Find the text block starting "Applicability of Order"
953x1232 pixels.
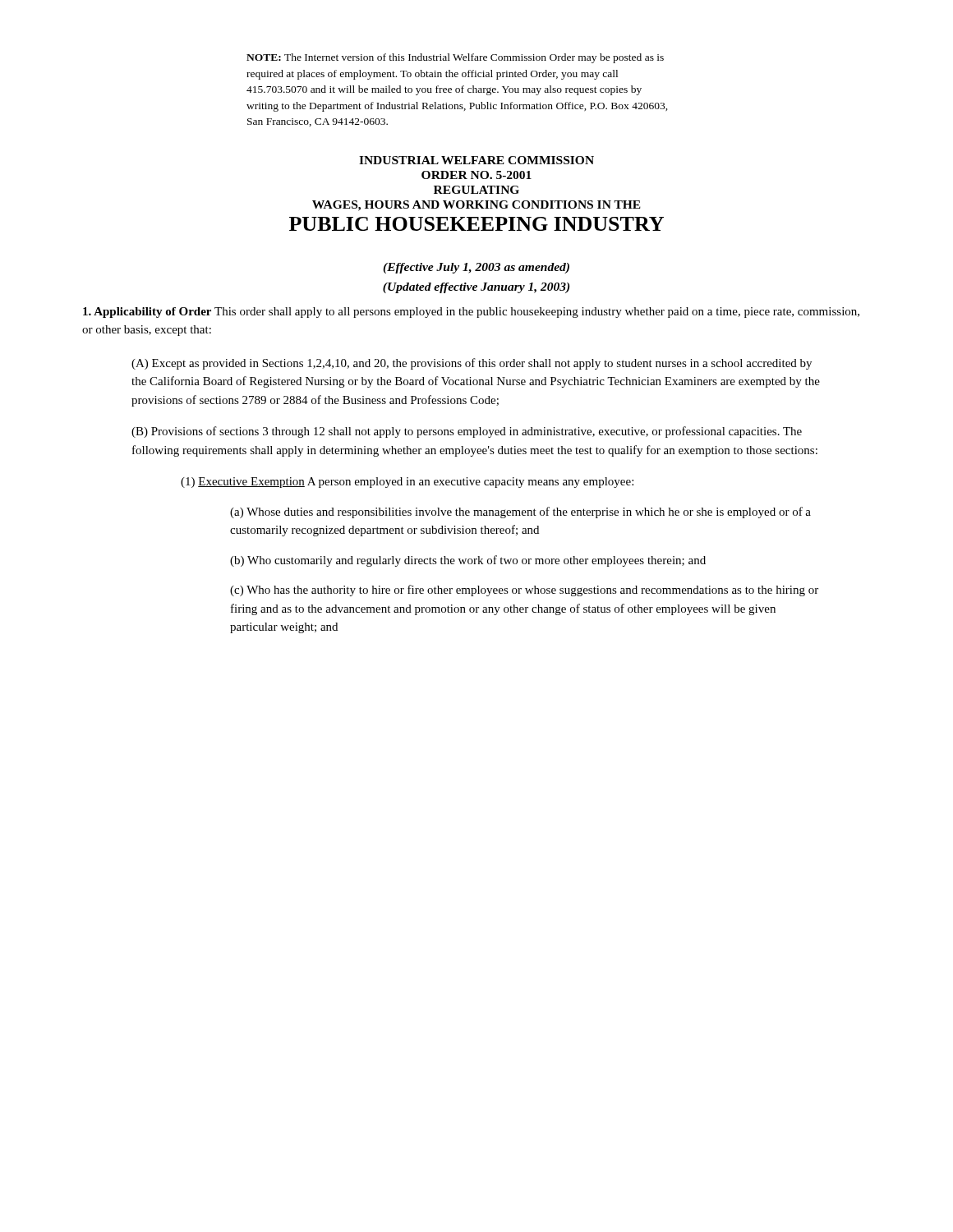[x=471, y=320]
